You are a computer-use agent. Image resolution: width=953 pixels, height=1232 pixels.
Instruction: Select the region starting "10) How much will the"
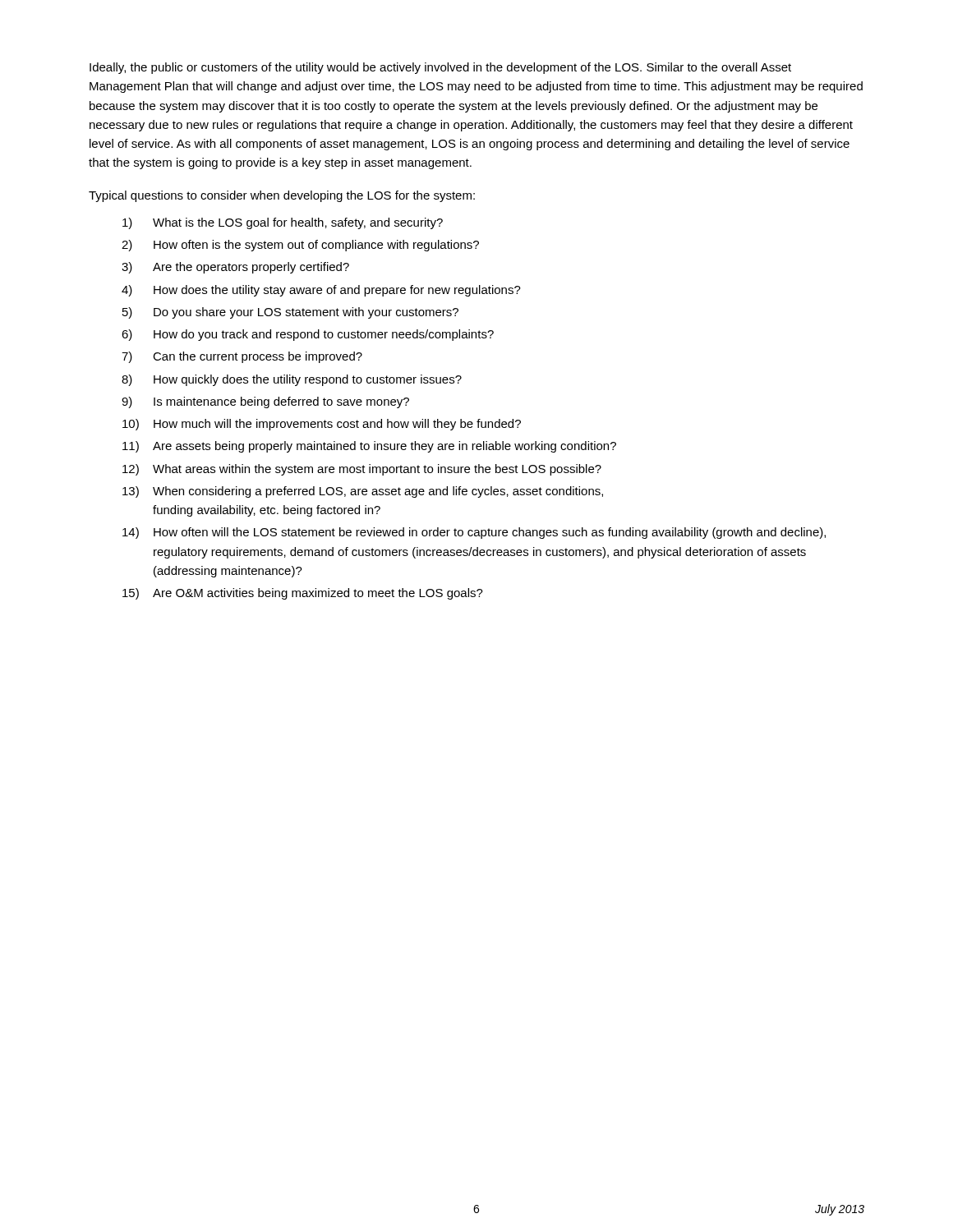(x=493, y=424)
